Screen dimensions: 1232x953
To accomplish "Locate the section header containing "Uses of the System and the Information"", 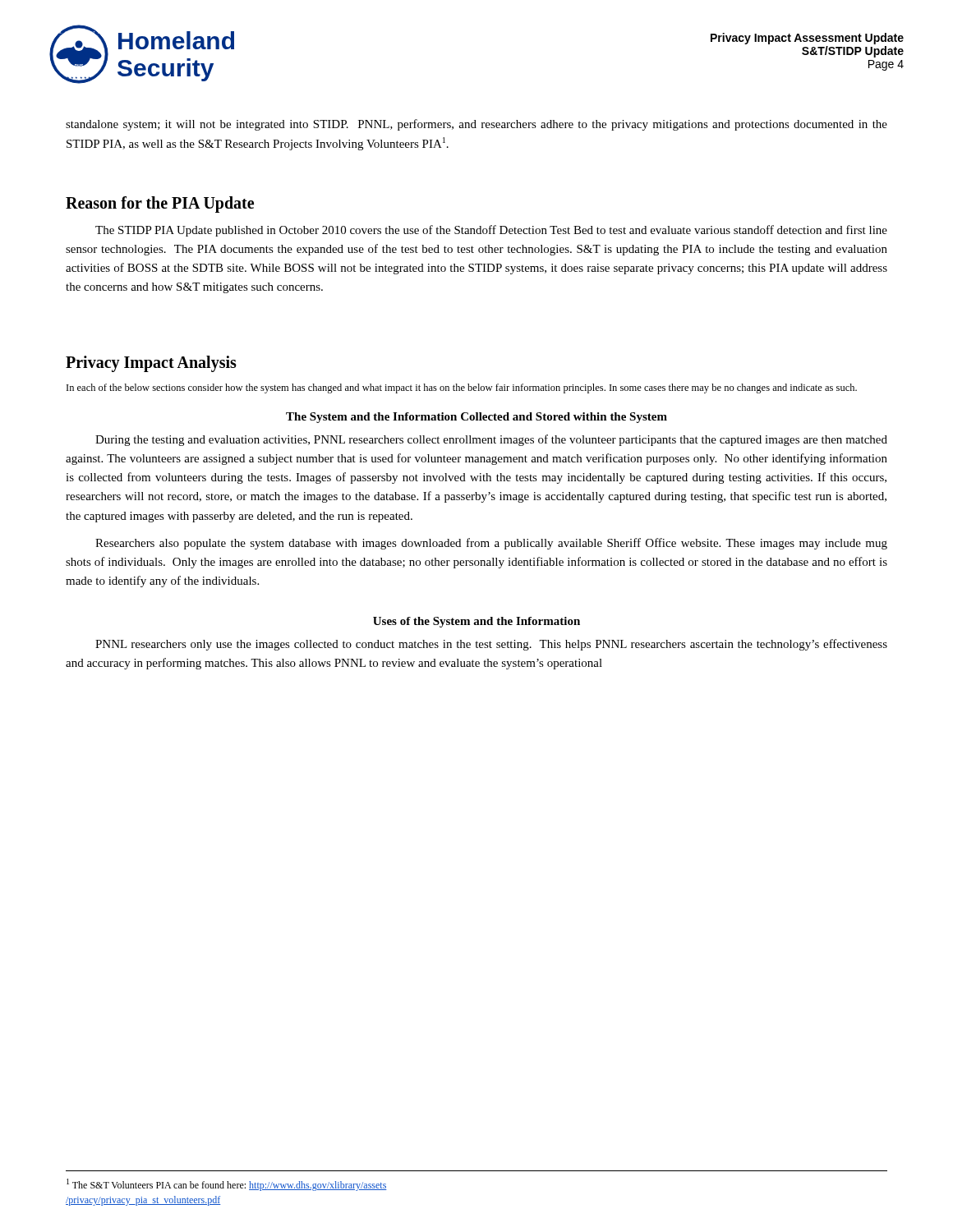I will click(x=476, y=621).
